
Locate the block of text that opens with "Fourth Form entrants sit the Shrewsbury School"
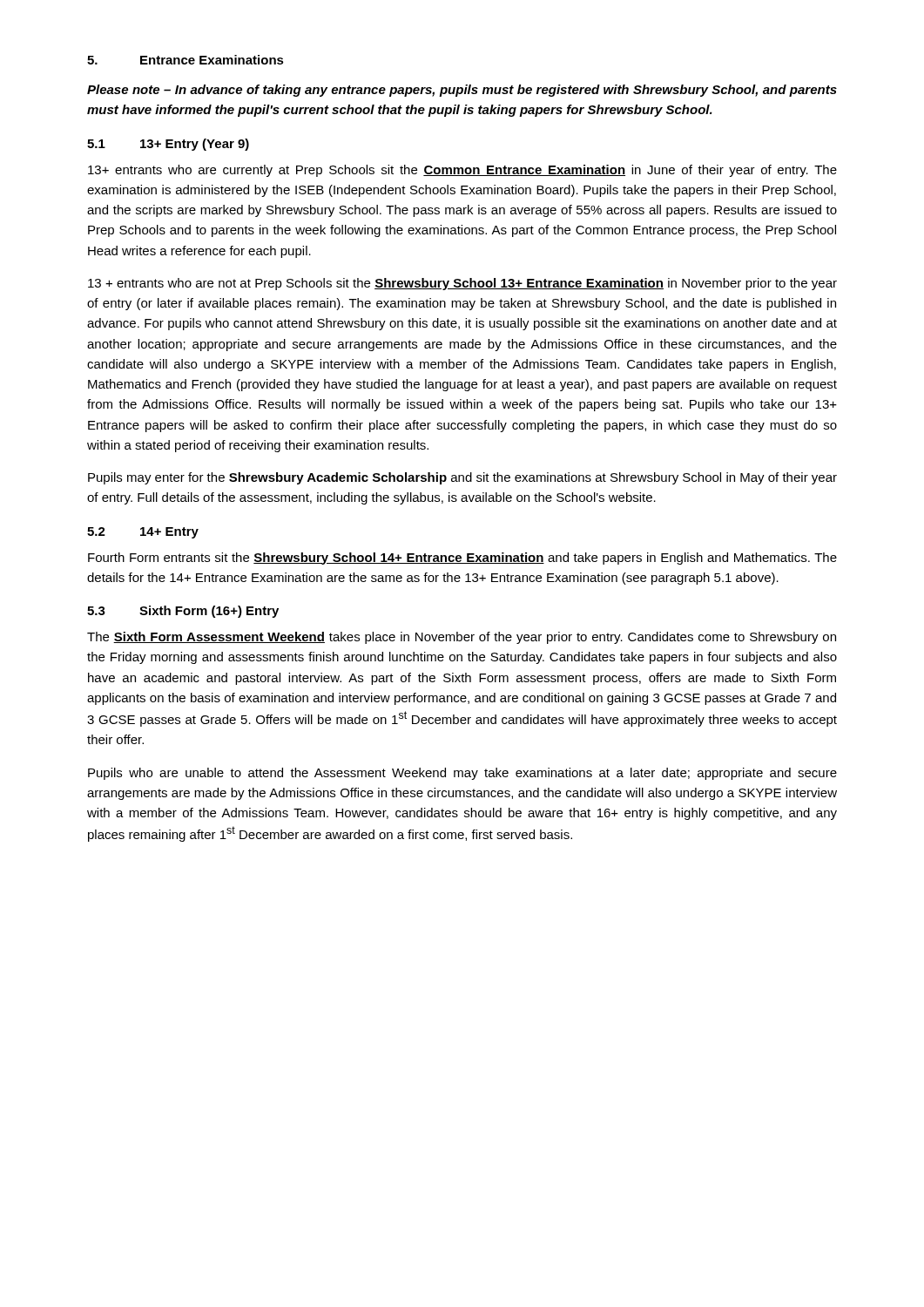pos(462,567)
